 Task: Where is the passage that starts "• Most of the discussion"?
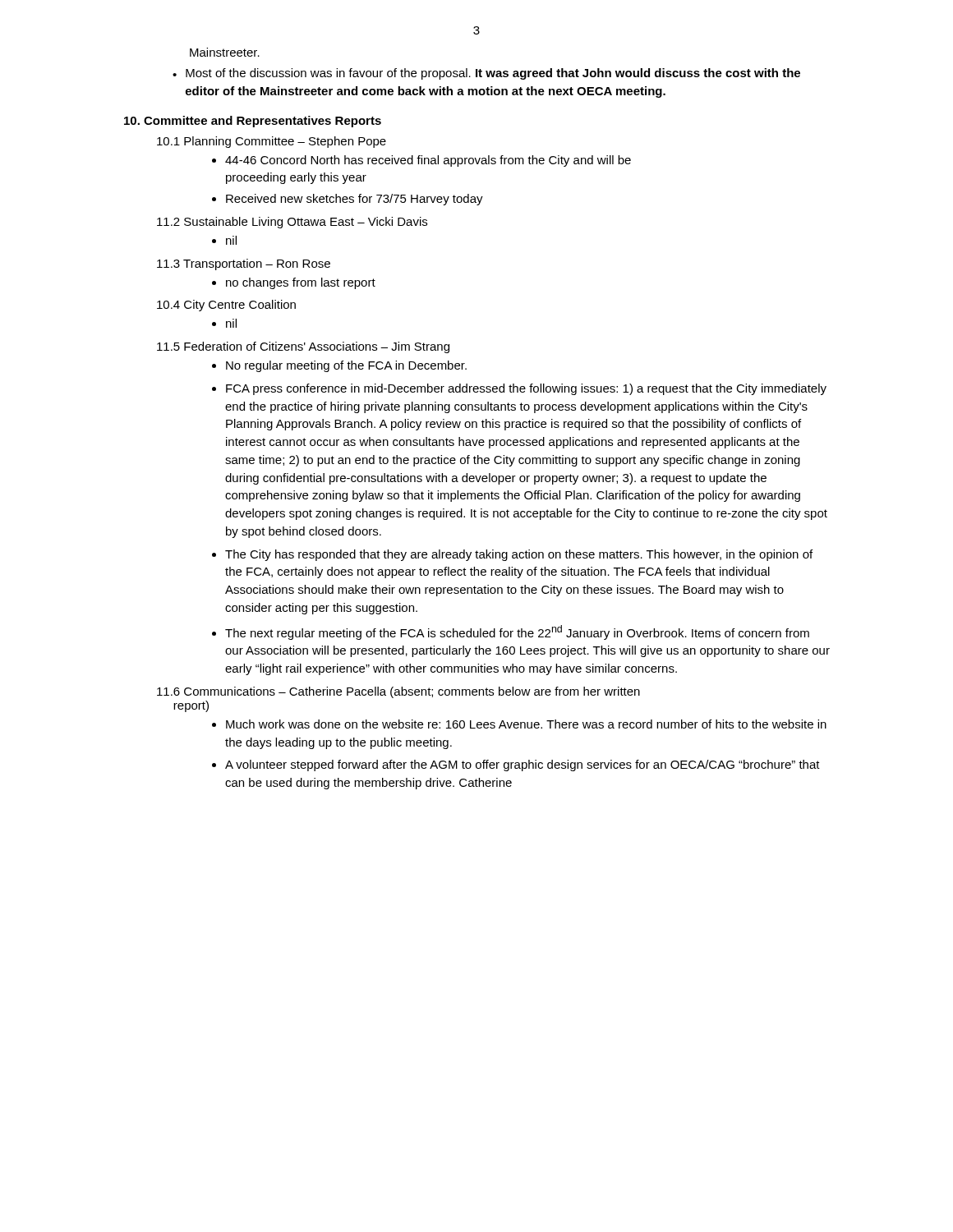coord(501,82)
